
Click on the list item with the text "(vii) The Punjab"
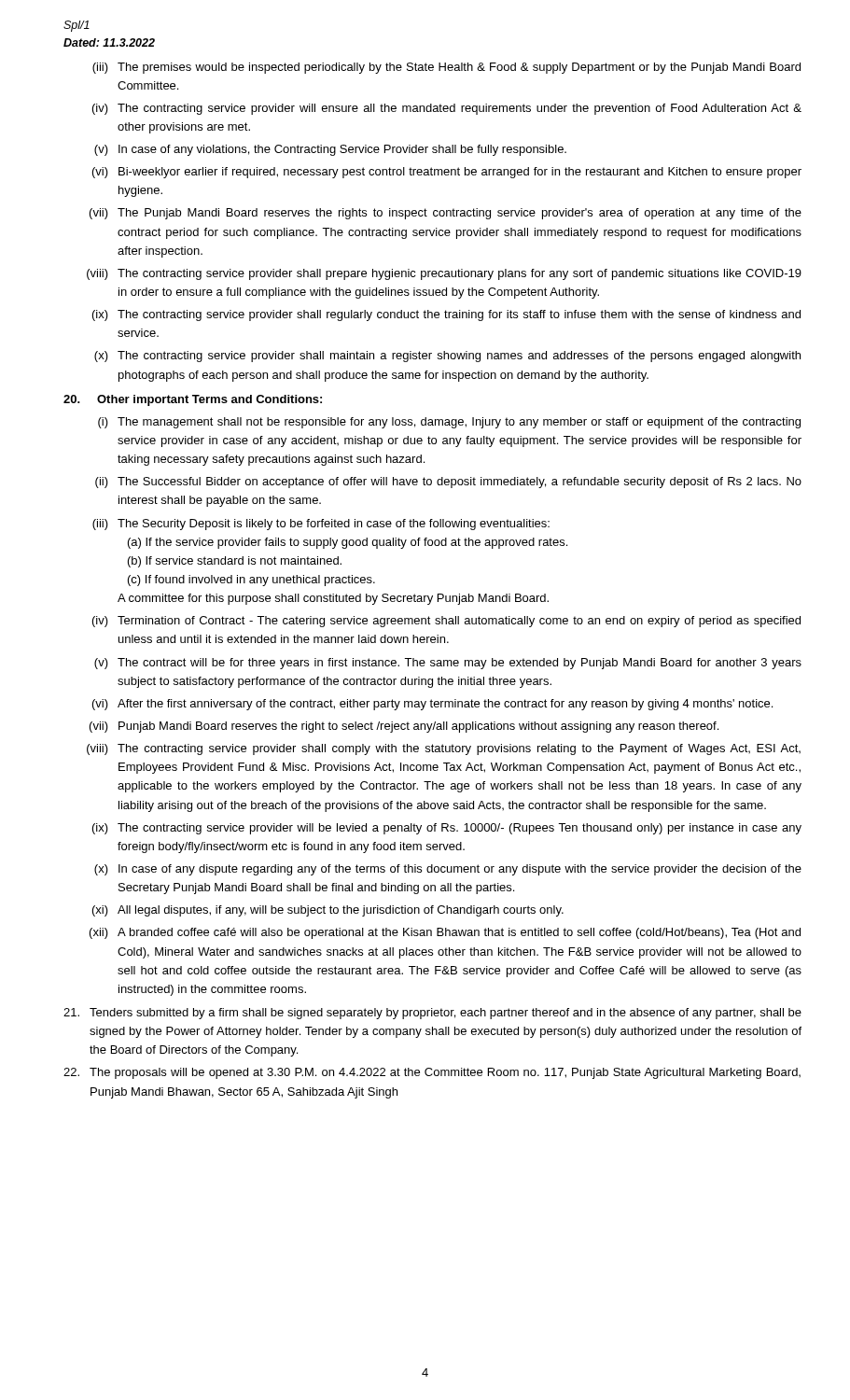pyautogui.click(x=432, y=232)
